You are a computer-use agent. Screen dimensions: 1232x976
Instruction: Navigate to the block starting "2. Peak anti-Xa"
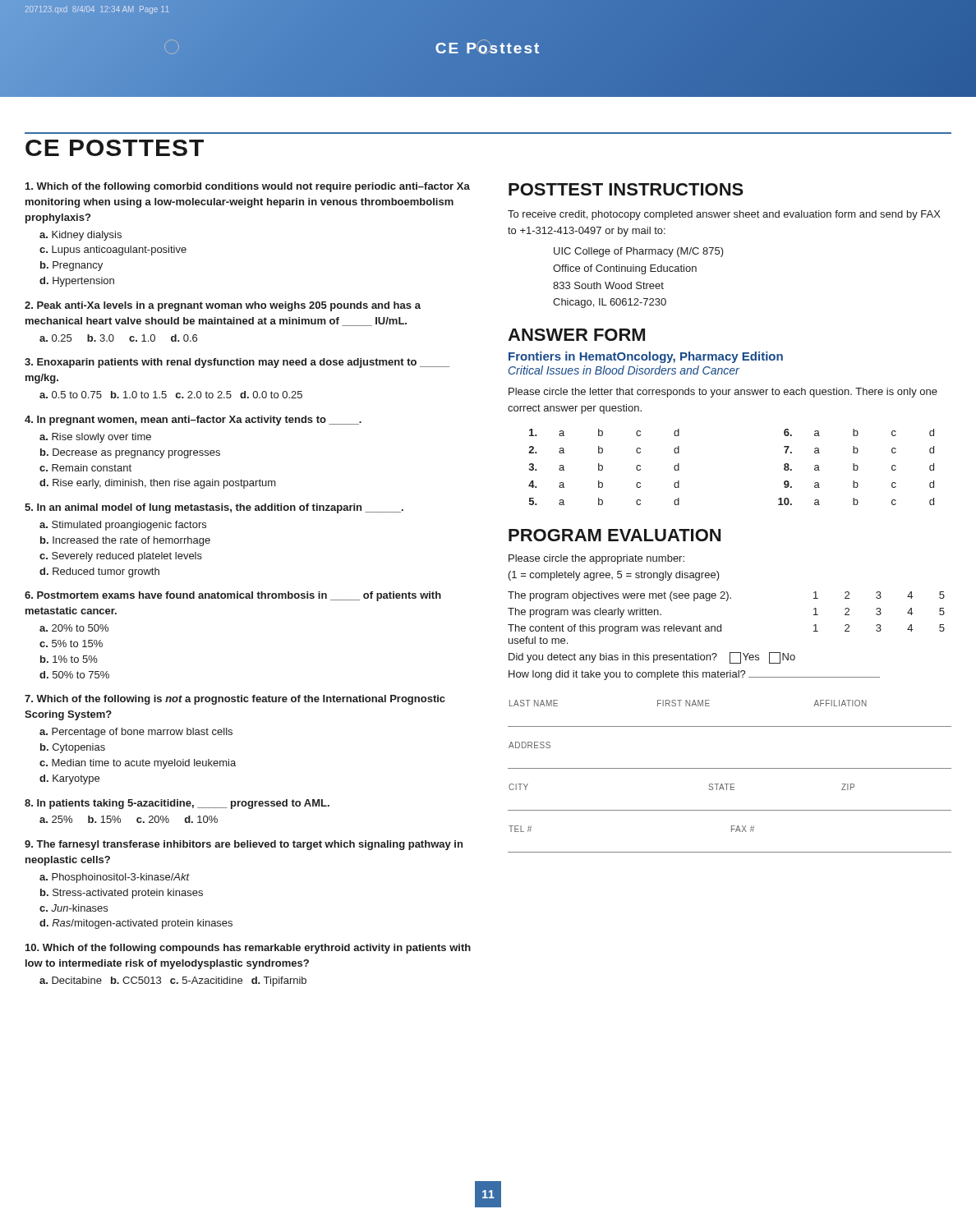[253, 322]
